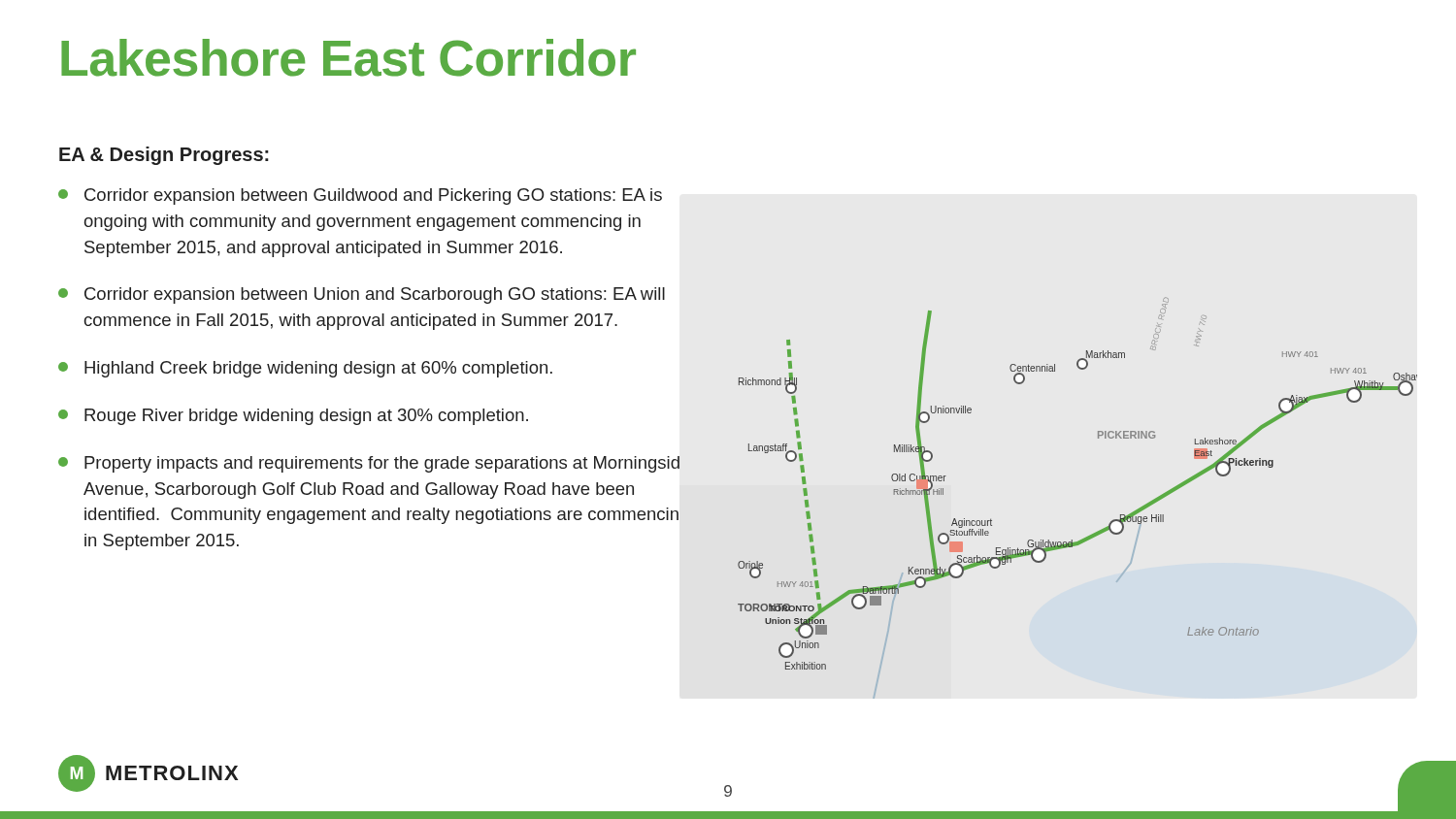Image resolution: width=1456 pixels, height=819 pixels.
Task: Click the passage that begins "Property impacts and requirements"
Action: coord(379,502)
